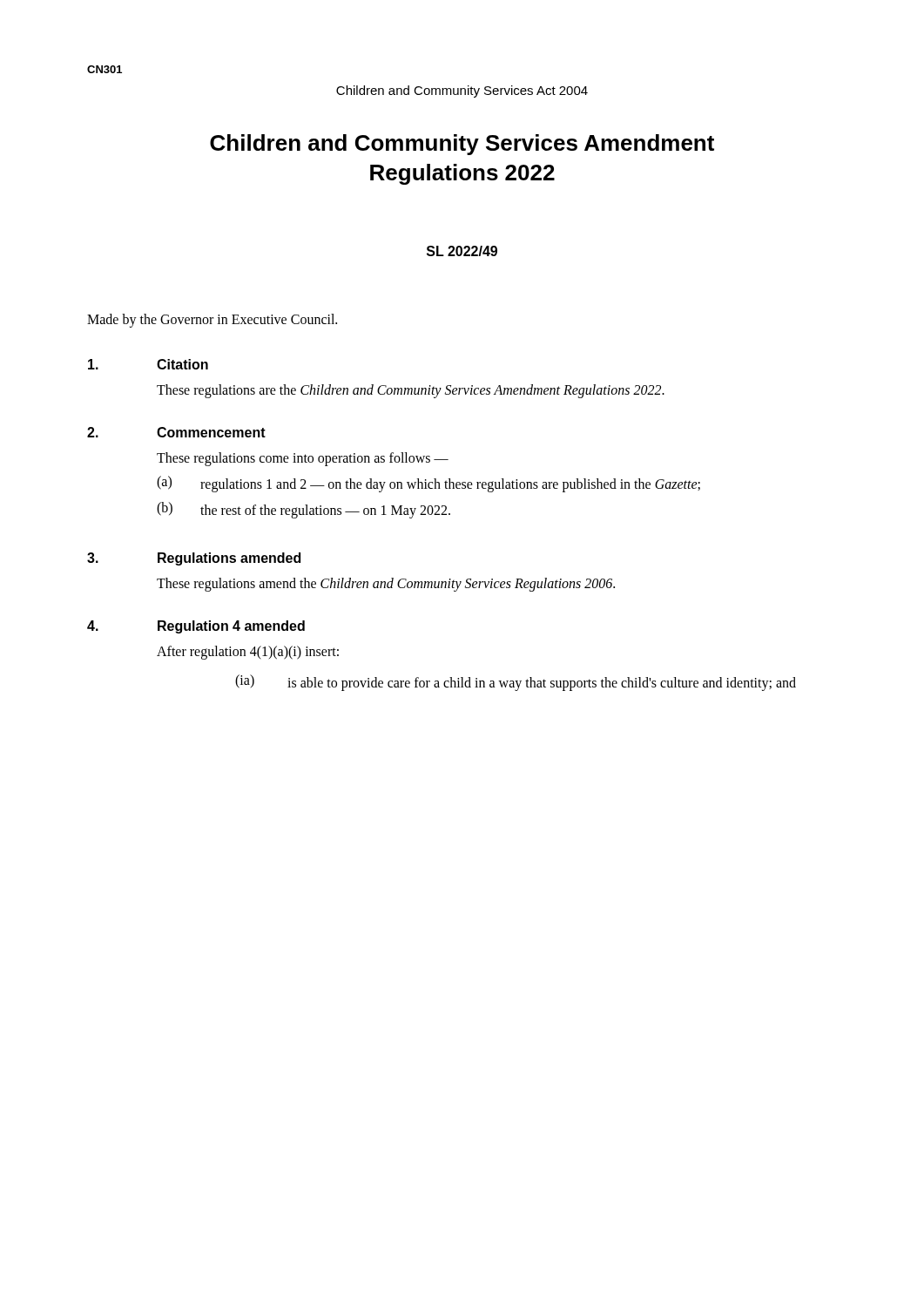Point to the block beginning "is able to provide care for"
Screen dimensions: 1307x924
click(x=542, y=683)
